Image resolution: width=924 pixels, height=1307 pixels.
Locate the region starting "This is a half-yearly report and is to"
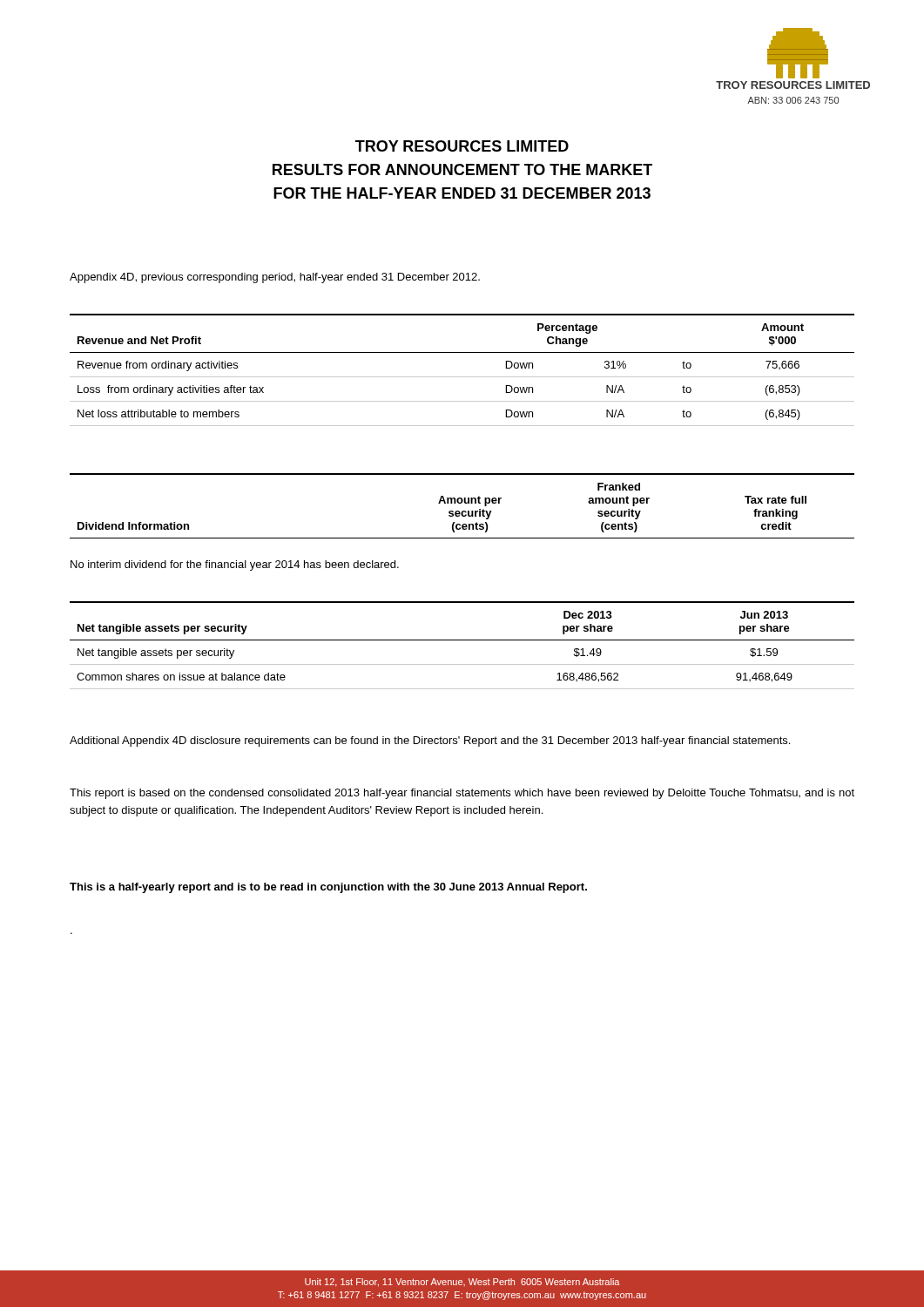click(329, 887)
